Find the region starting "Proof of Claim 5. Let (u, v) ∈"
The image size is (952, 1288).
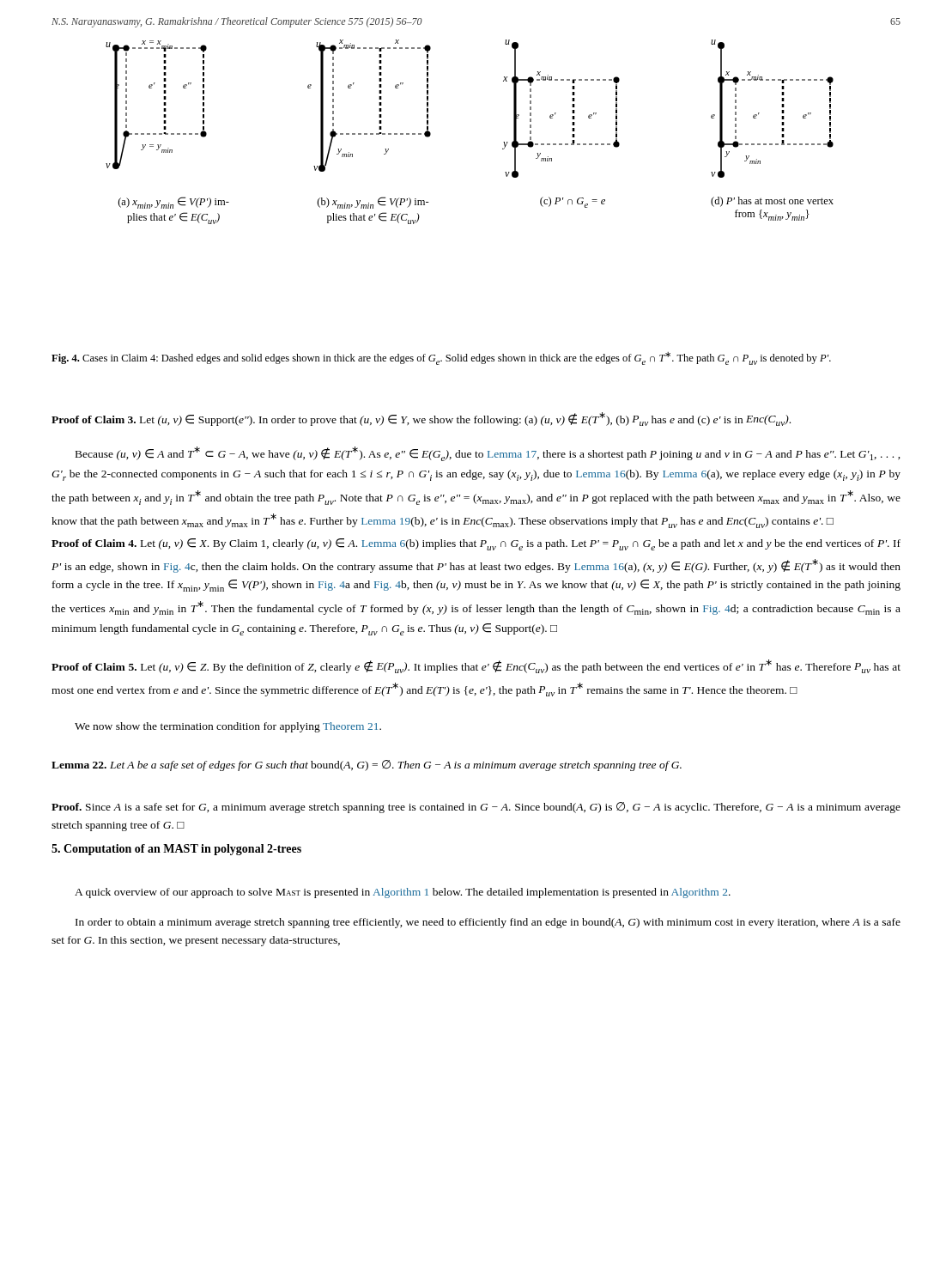pyautogui.click(x=476, y=677)
